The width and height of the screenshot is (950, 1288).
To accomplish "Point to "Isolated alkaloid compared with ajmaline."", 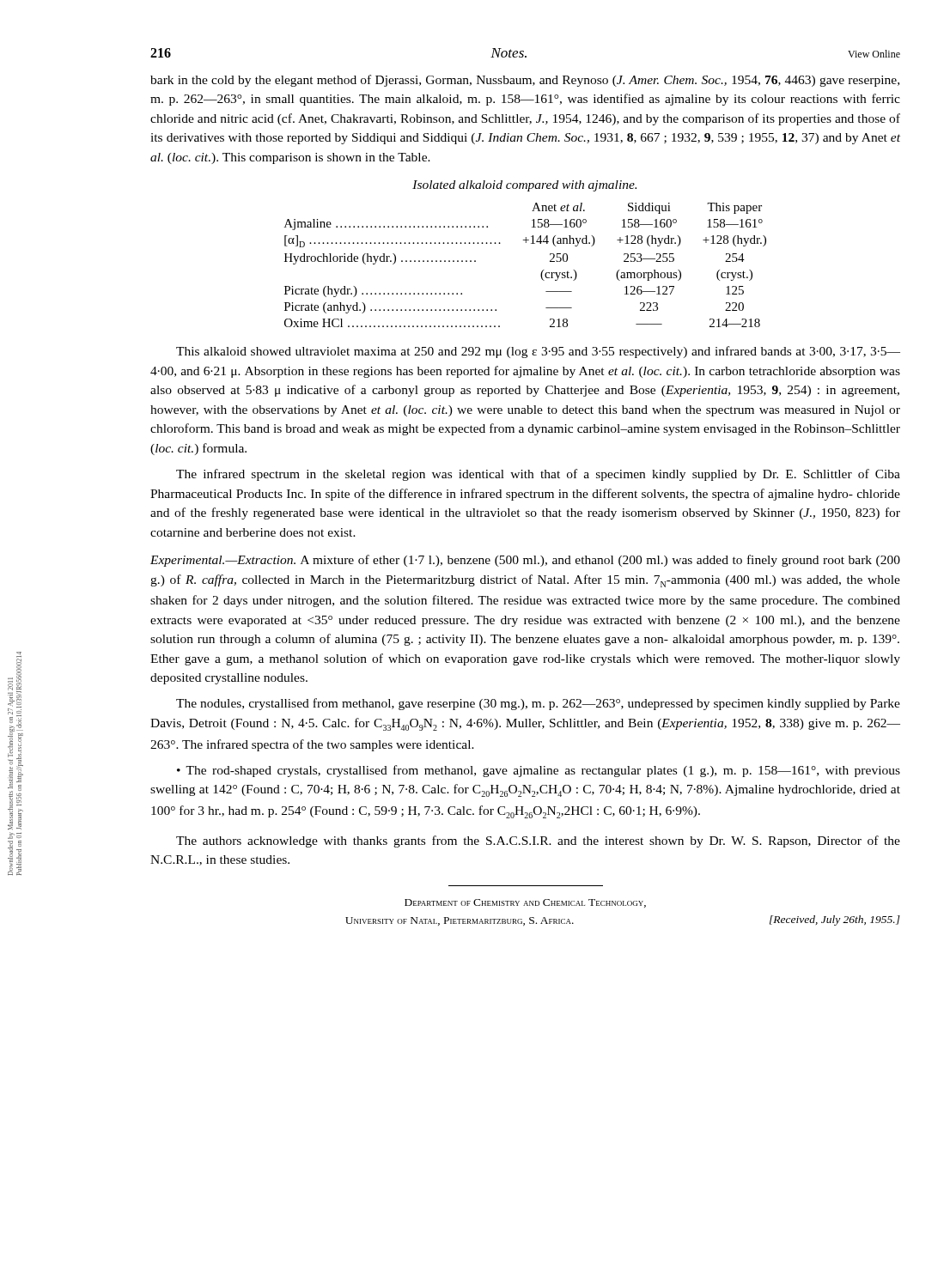I will [x=525, y=185].
